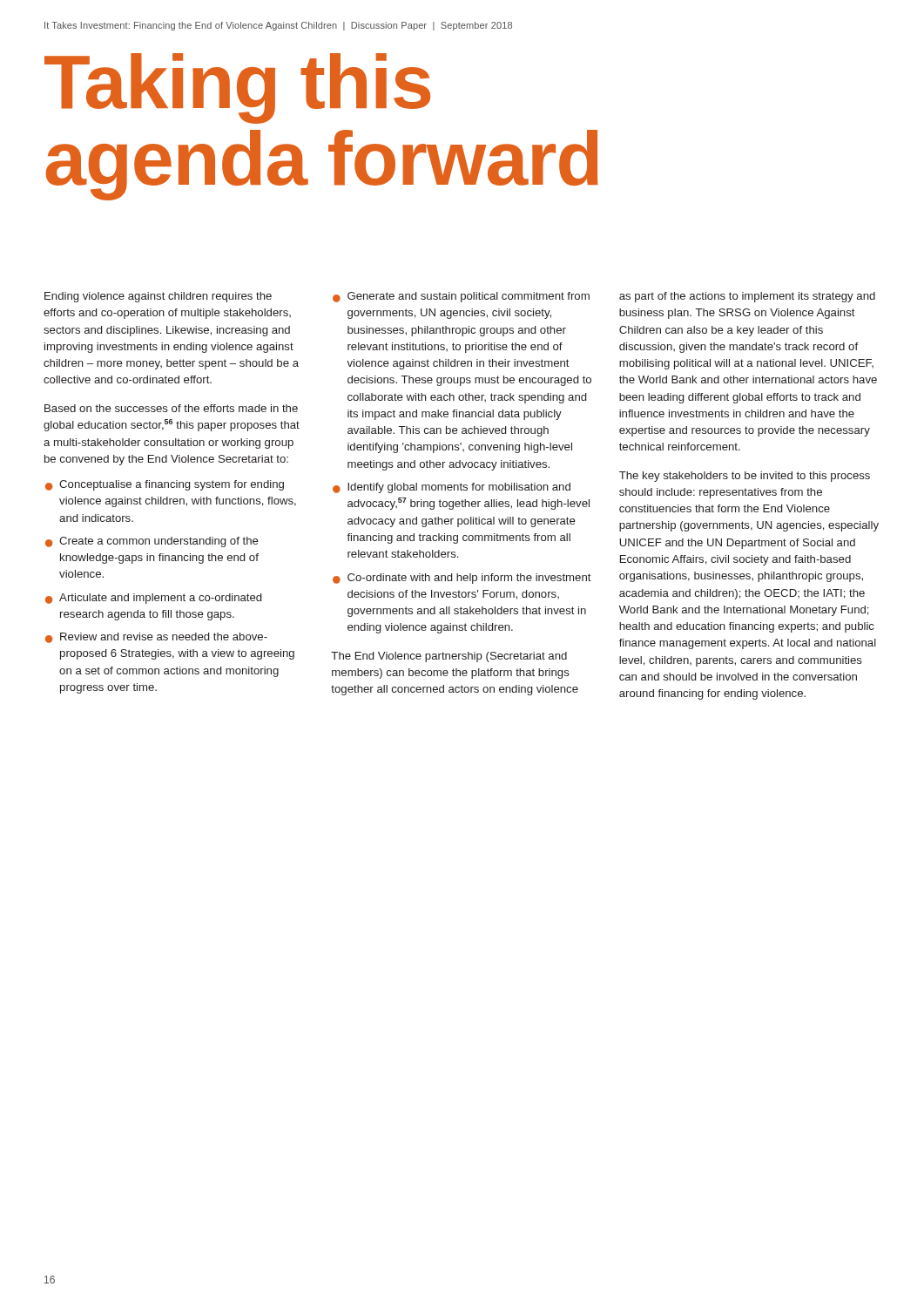
Task: Select the block starting "● Identify global moments for mobilisation and advocacy,57"
Action: (462, 520)
